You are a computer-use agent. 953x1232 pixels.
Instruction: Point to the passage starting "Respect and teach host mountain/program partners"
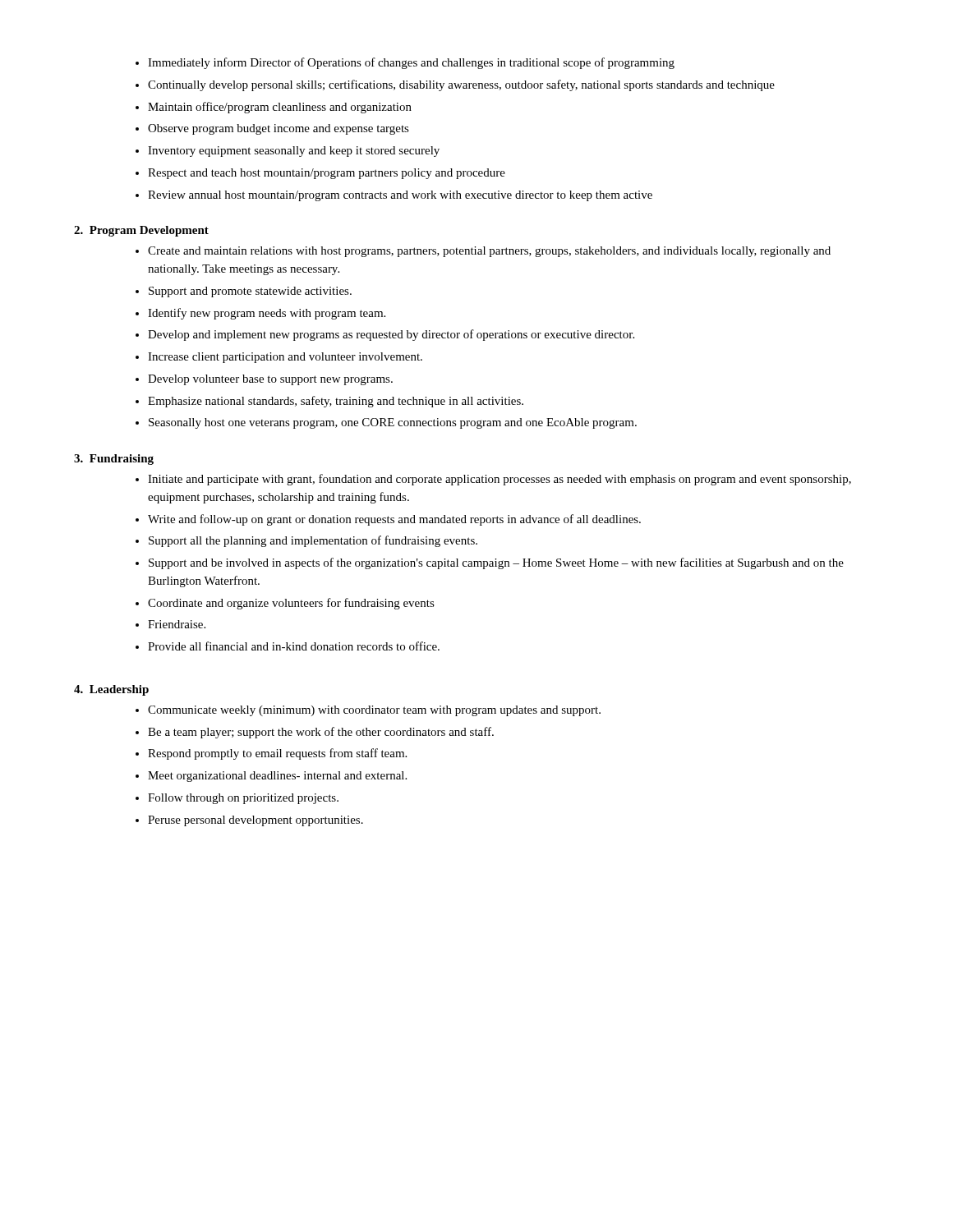513,173
